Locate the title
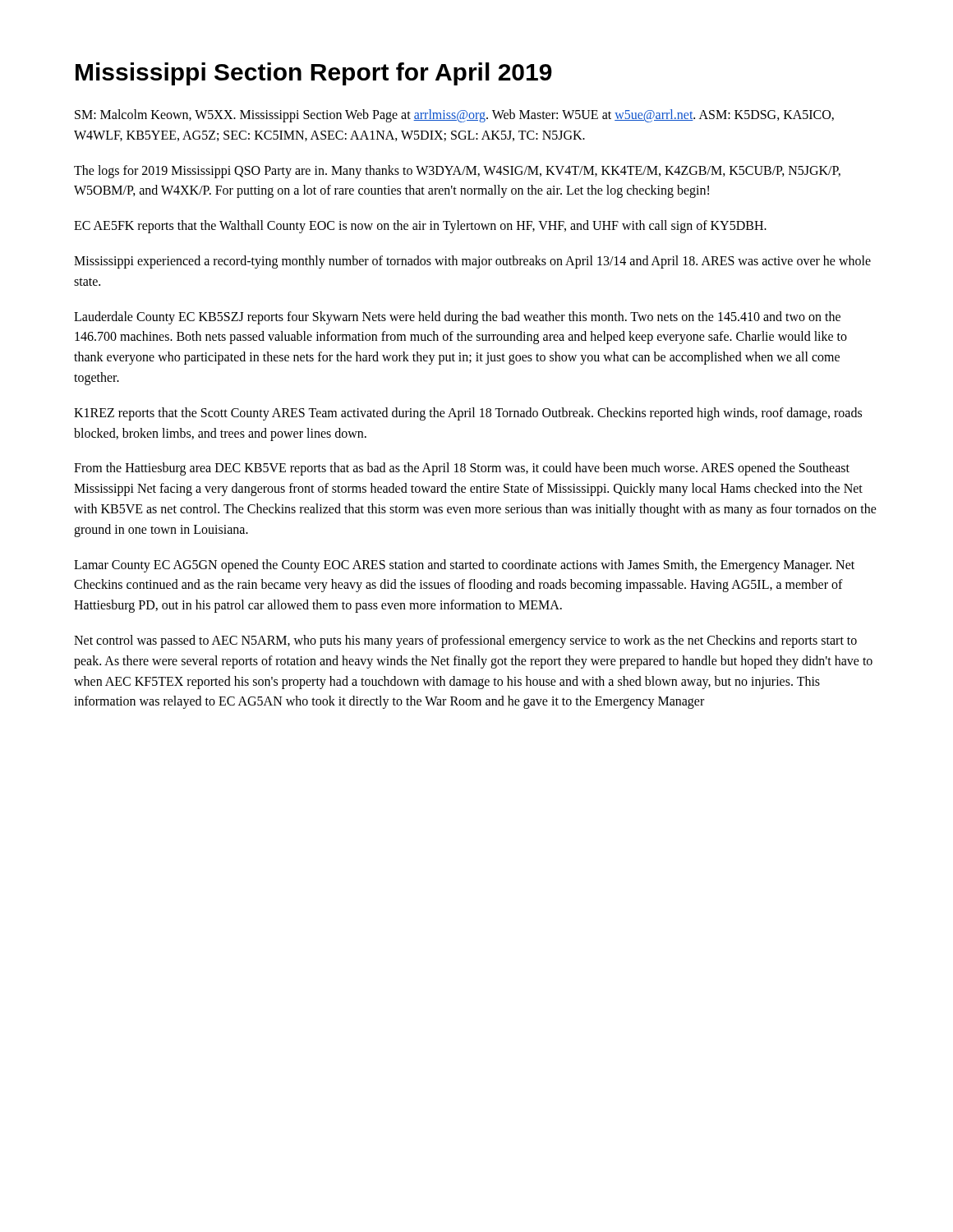Viewport: 953px width, 1232px height. [x=313, y=72]
